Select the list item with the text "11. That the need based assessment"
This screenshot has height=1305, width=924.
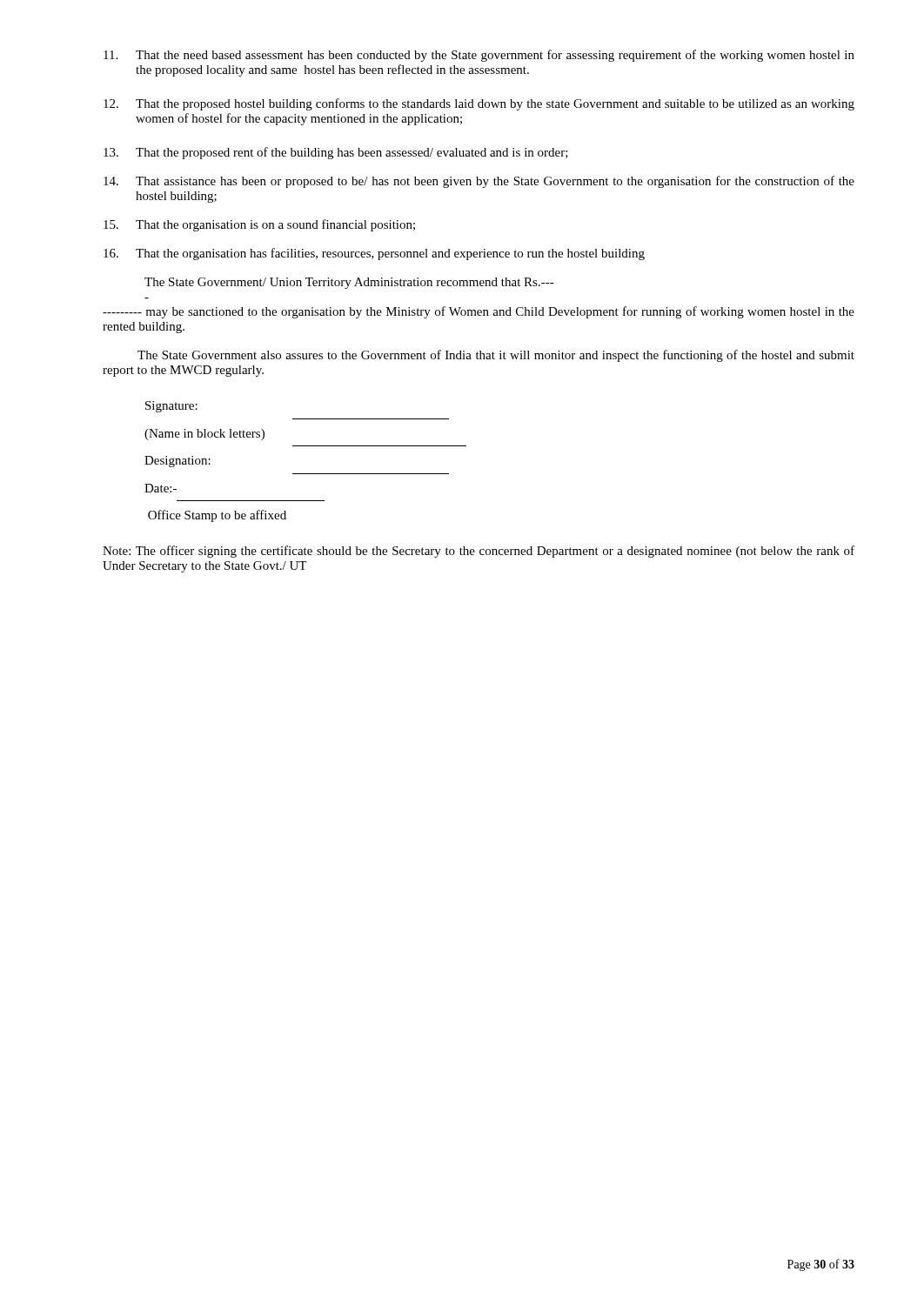479,63
